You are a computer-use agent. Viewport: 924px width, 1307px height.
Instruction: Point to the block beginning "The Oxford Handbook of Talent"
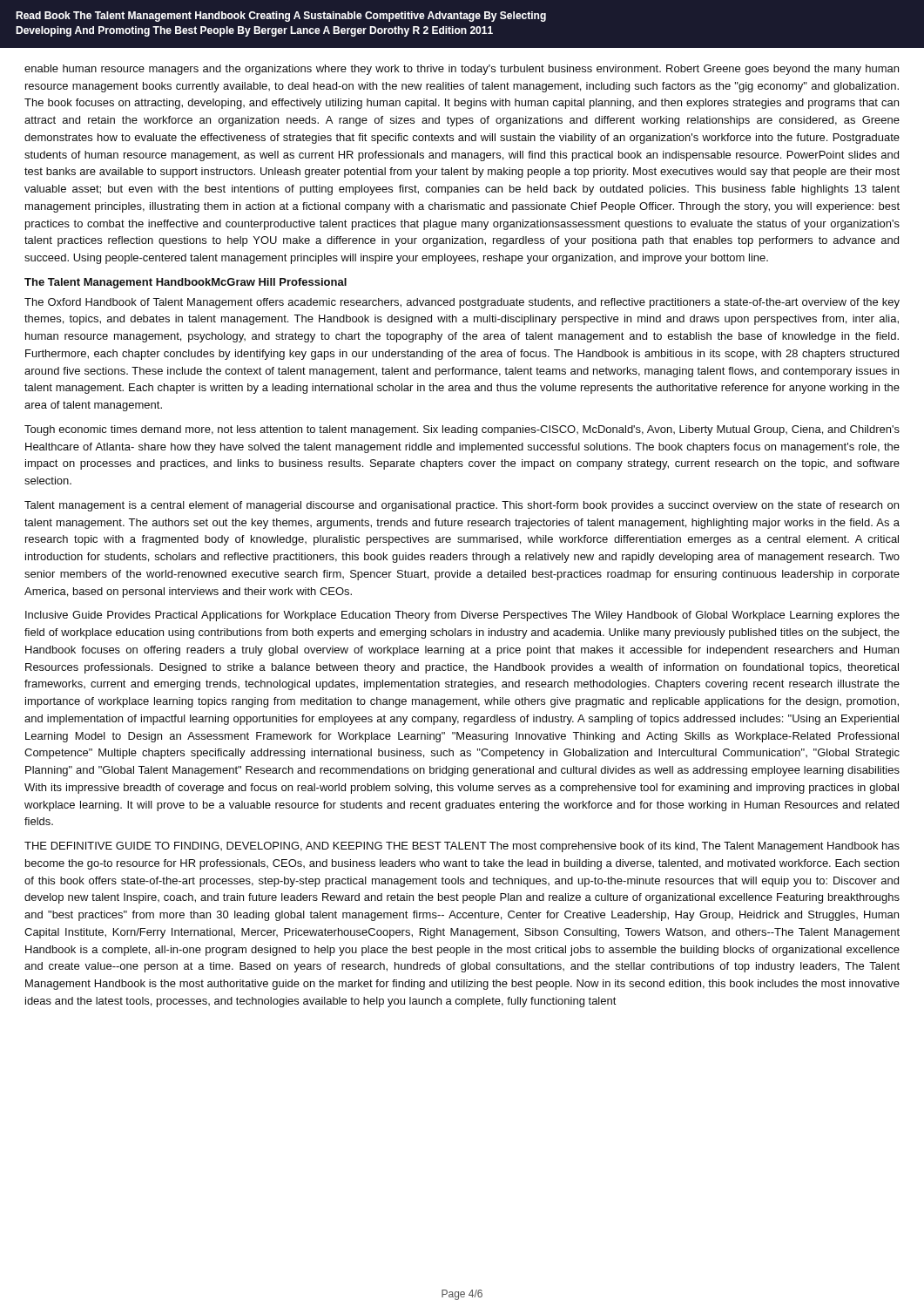(x=462, y=353)
